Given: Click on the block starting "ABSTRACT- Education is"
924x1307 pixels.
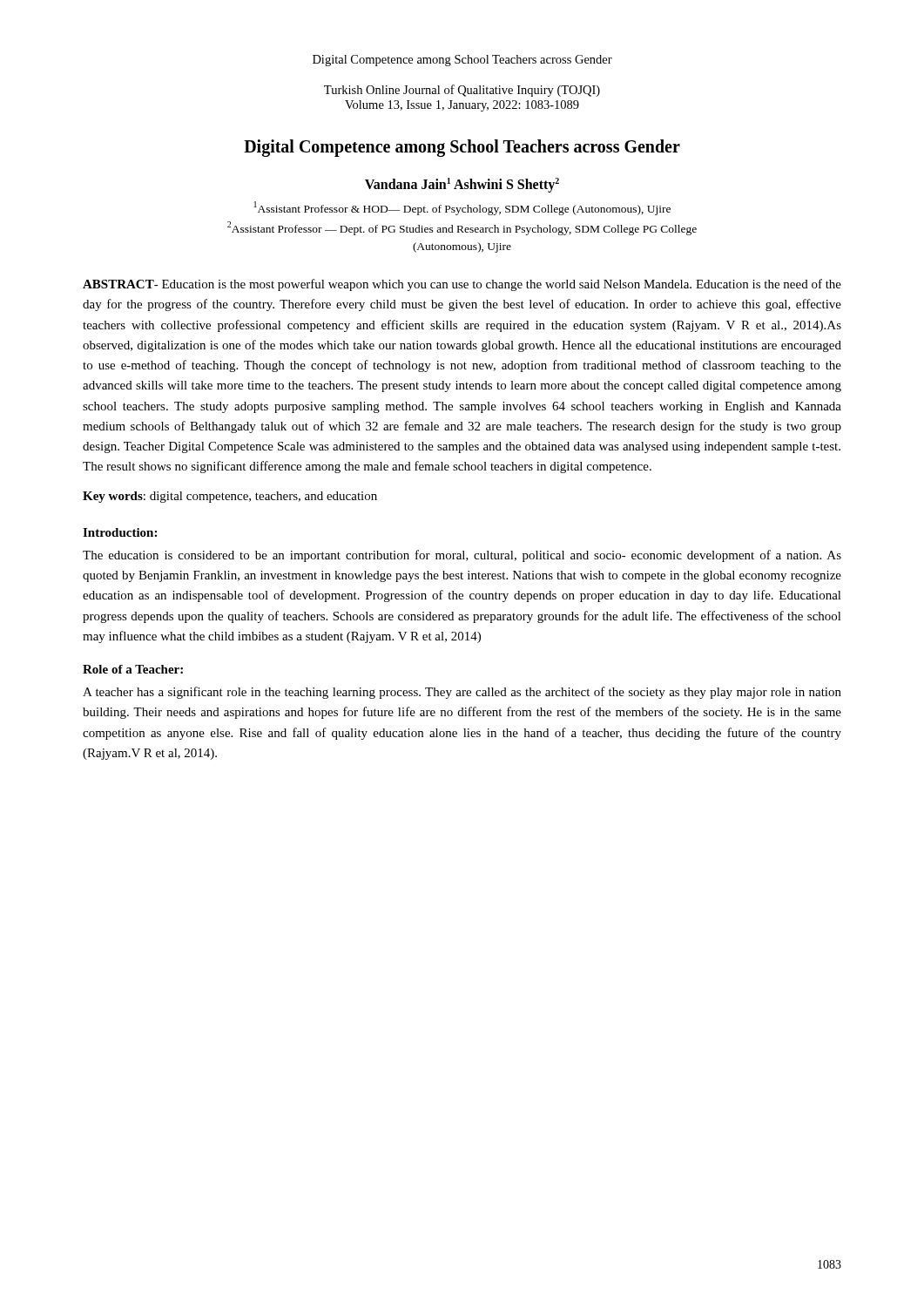Looking at the screenshot, I should 462,375.
